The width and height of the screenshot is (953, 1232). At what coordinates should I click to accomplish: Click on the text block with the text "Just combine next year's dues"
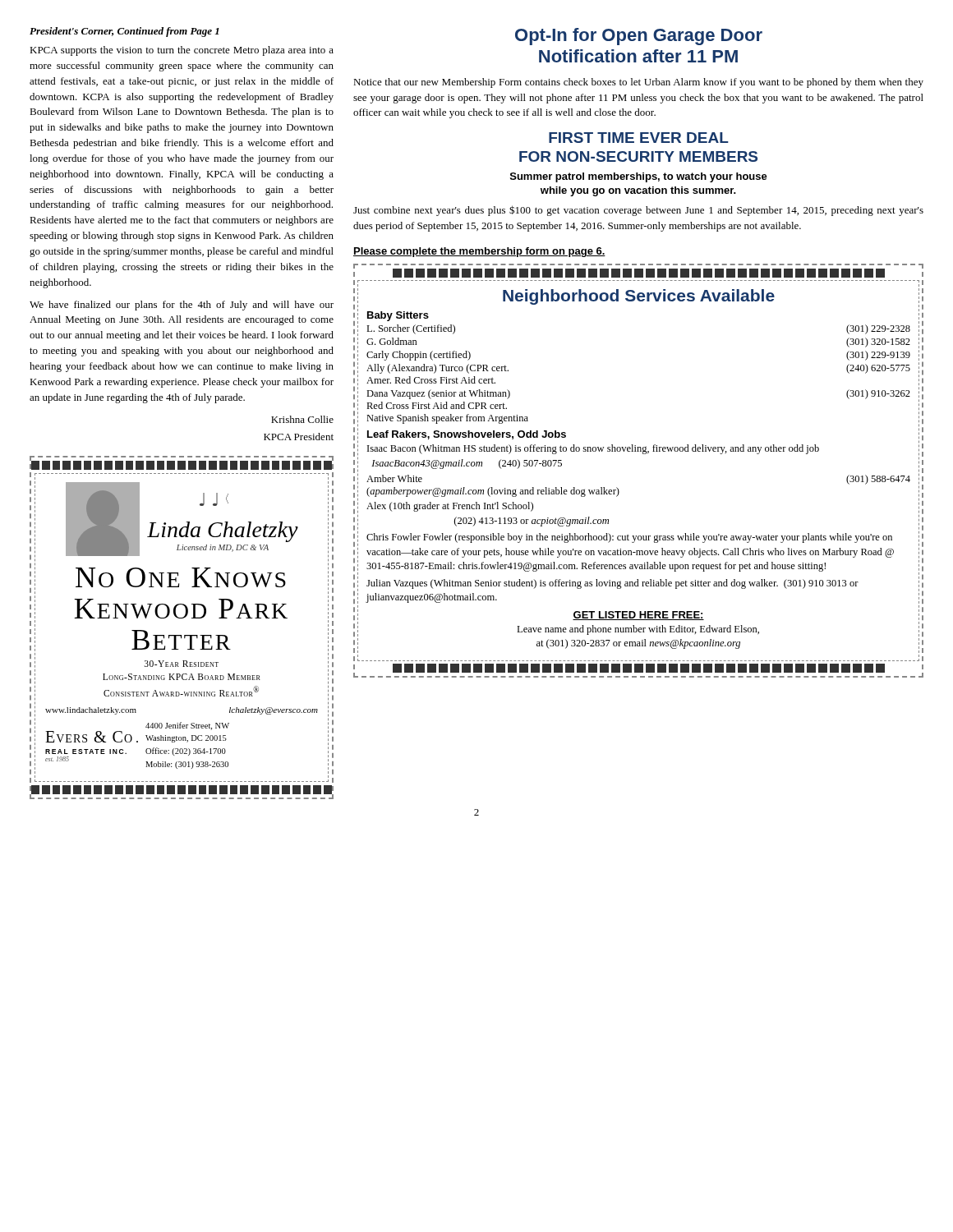click(x=638, y=217)
